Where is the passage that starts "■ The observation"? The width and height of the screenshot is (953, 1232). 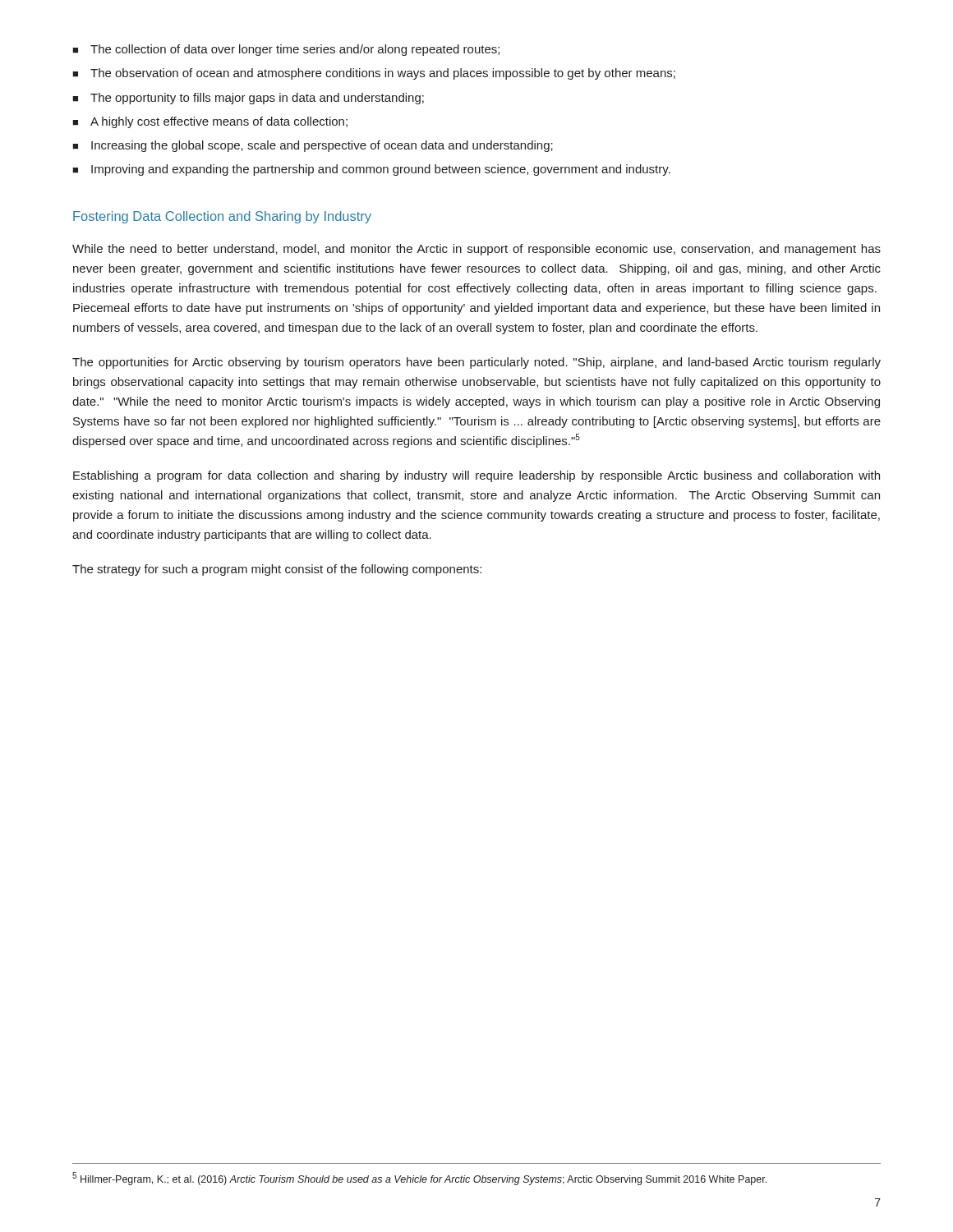pos(476,73)
